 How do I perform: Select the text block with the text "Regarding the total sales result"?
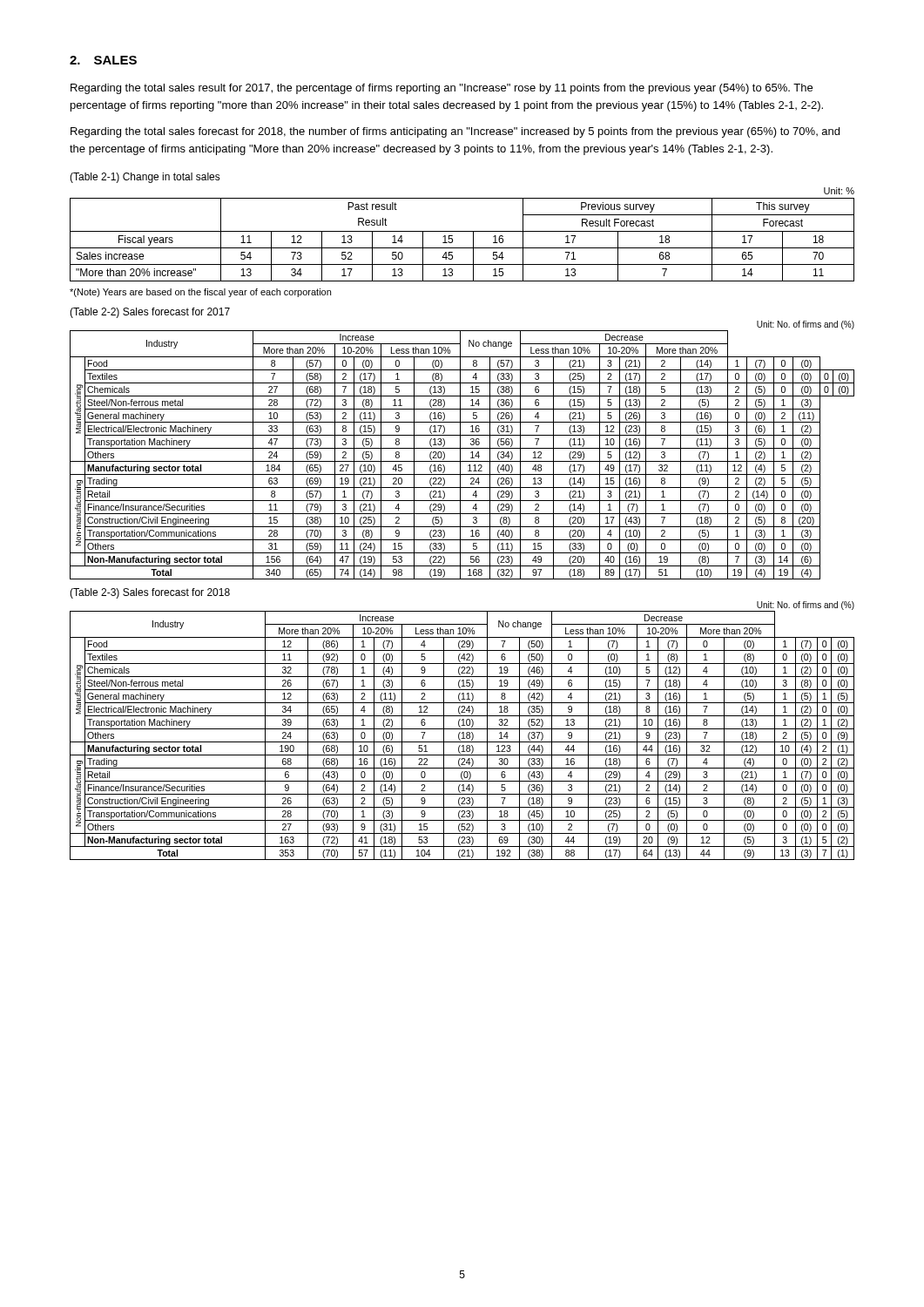(x=447, y=96)
